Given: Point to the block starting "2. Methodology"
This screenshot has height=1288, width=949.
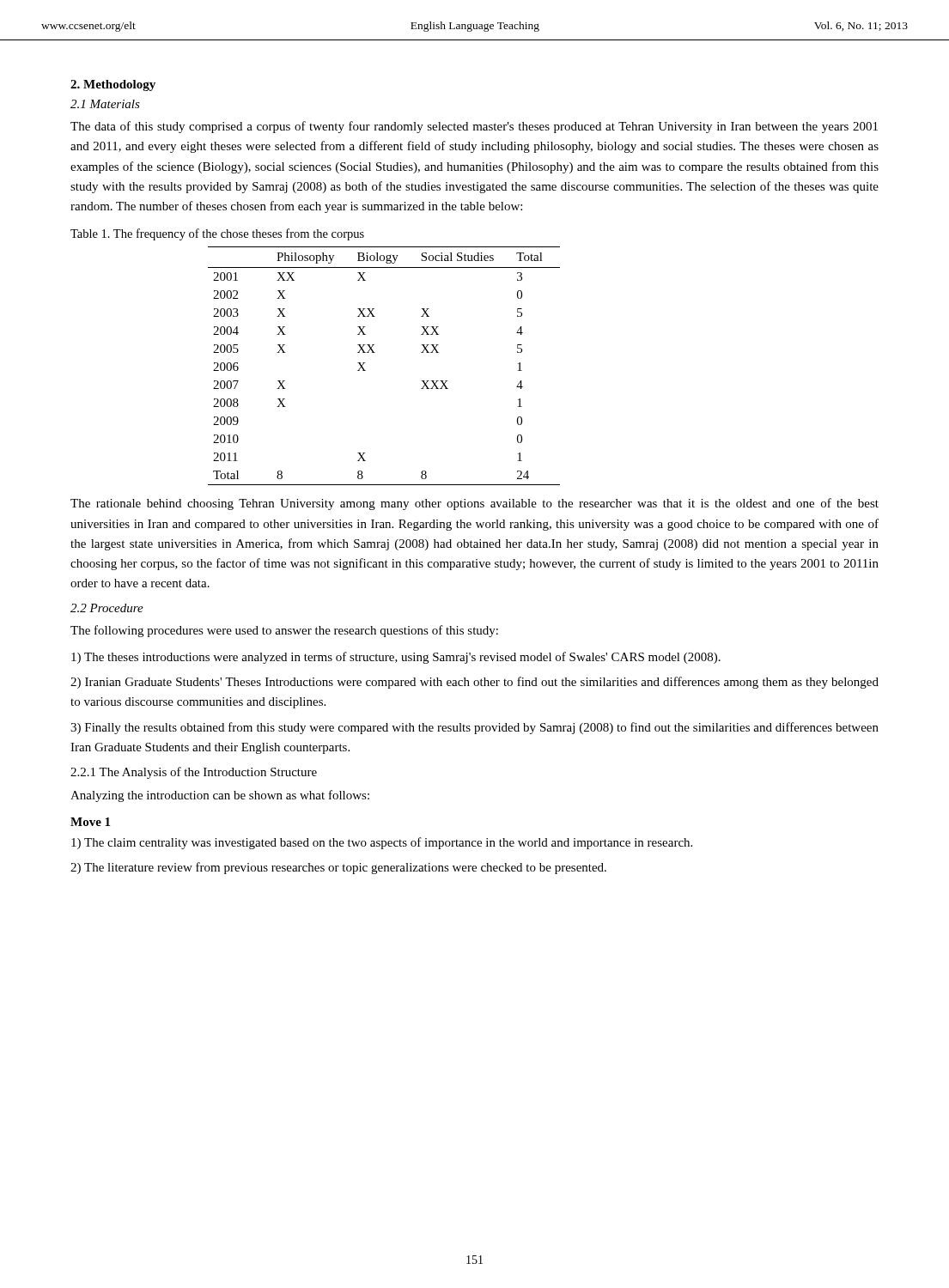Looking at the screenshot, I should 113,84.
